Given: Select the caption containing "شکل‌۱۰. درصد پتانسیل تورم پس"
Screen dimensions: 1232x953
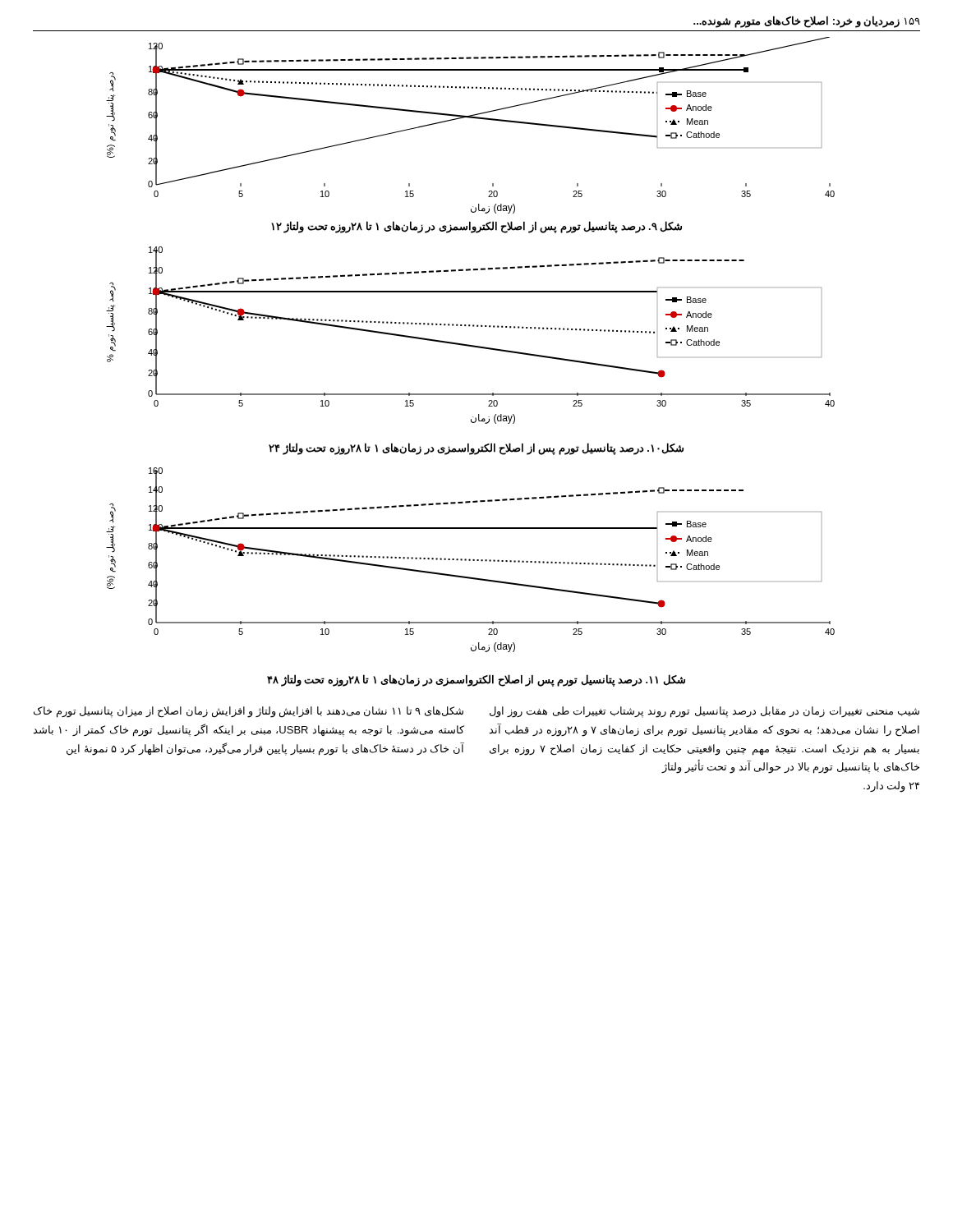Looking at the screenshot, I should (x=476, y=448).
